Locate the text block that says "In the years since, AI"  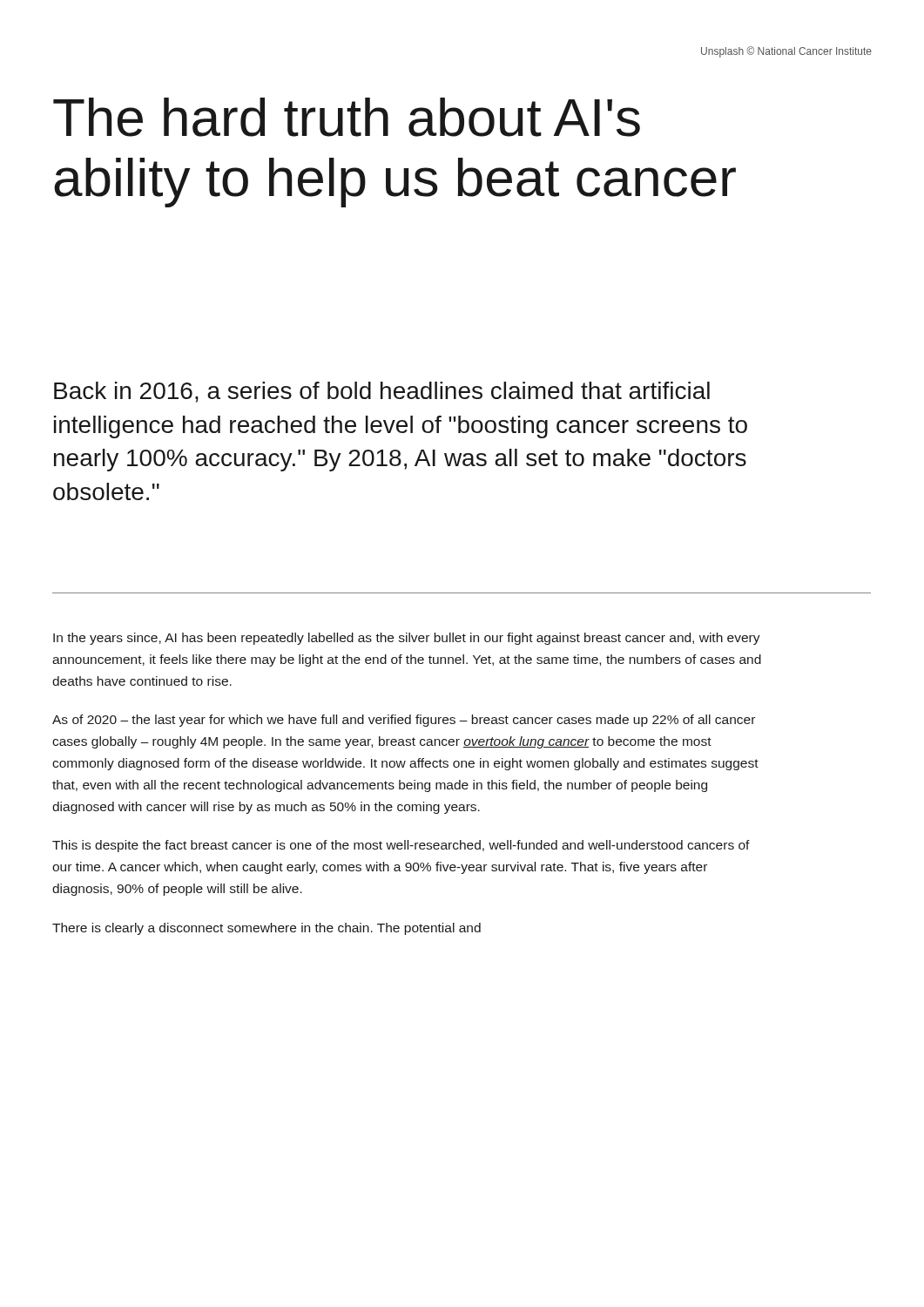tap(409, 783)
